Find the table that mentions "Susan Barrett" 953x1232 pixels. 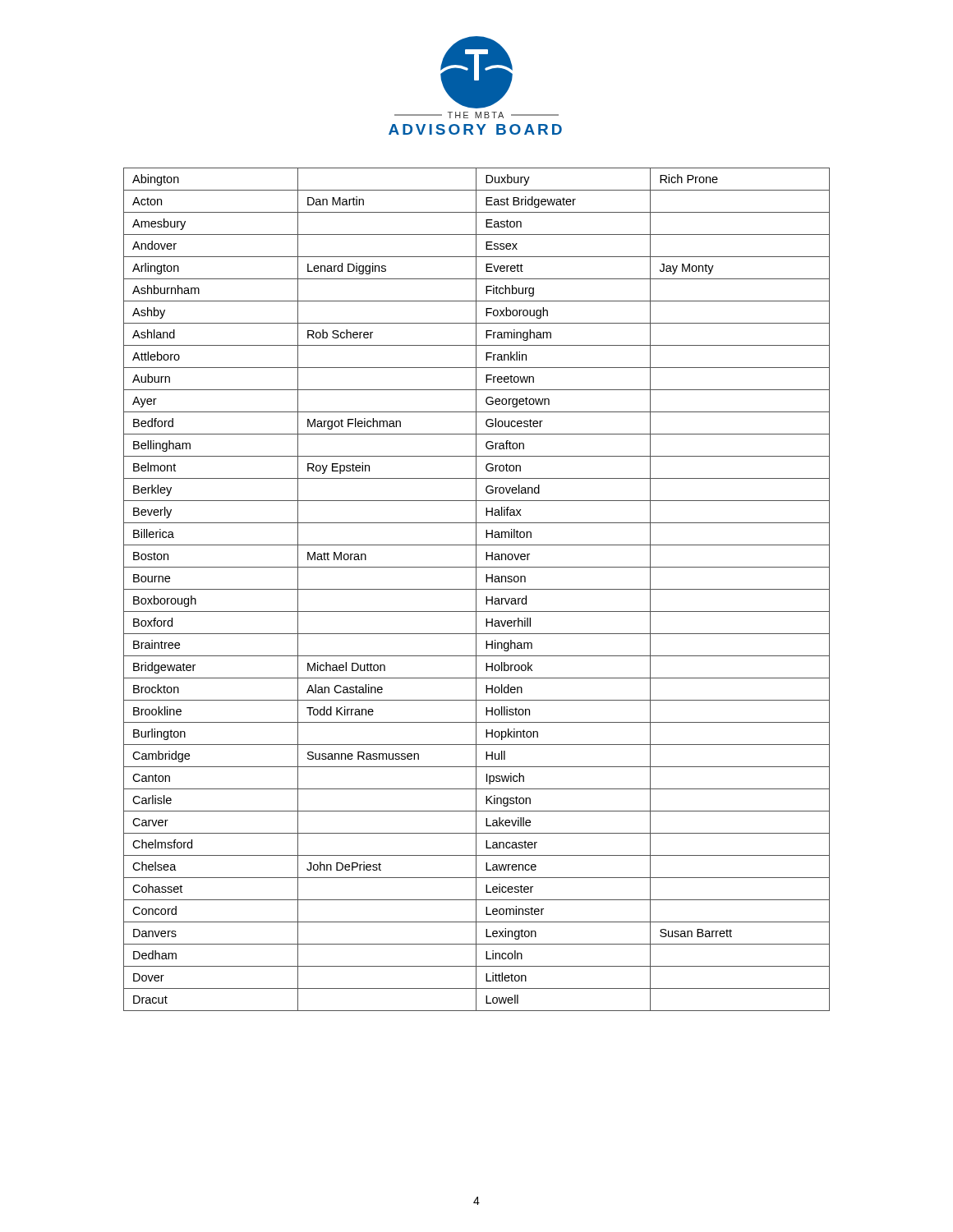(476, 589)
